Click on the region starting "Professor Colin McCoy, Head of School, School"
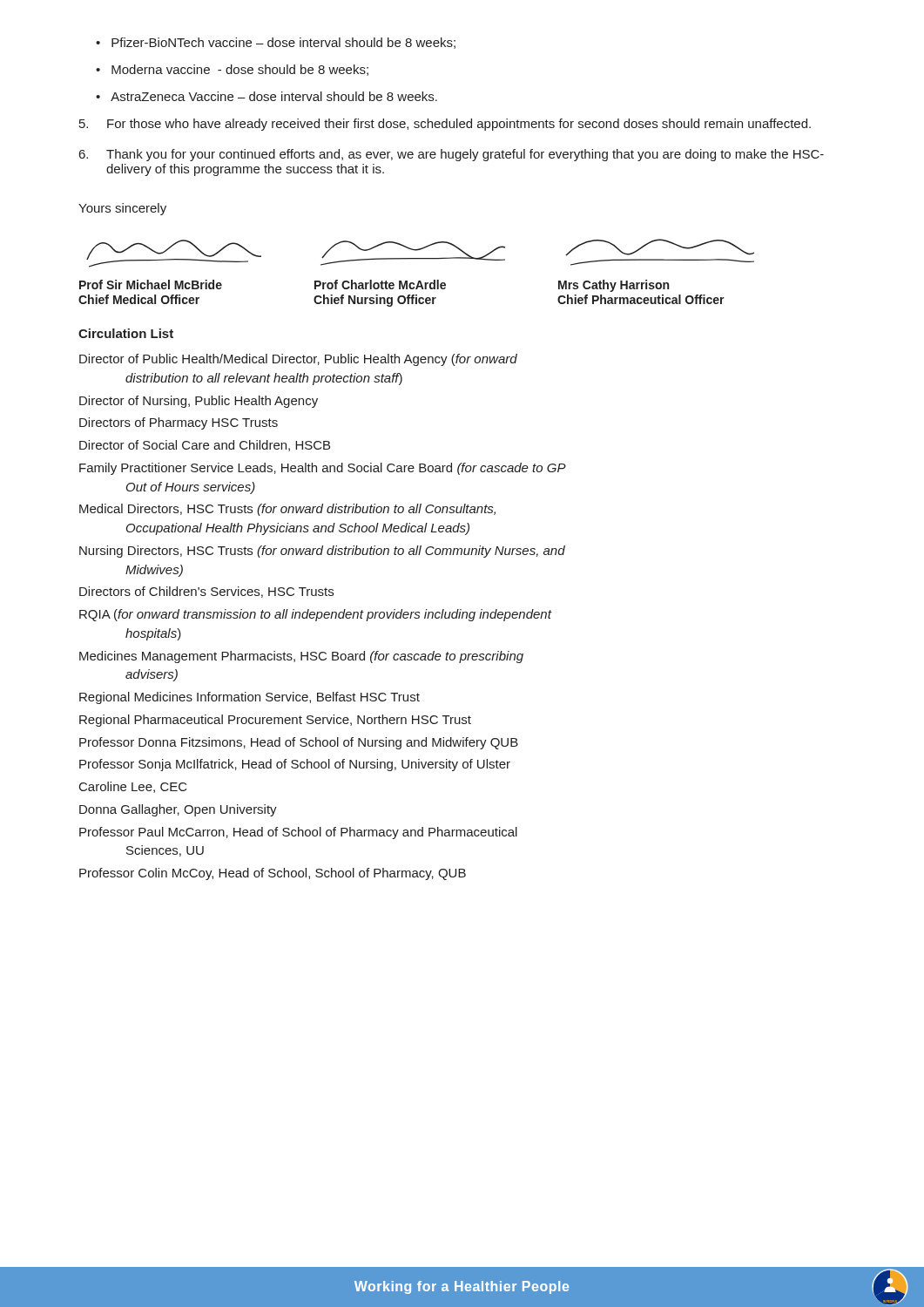Image resolution: width=924 pixels, height=1307 pixels. (x=272, y=873)
